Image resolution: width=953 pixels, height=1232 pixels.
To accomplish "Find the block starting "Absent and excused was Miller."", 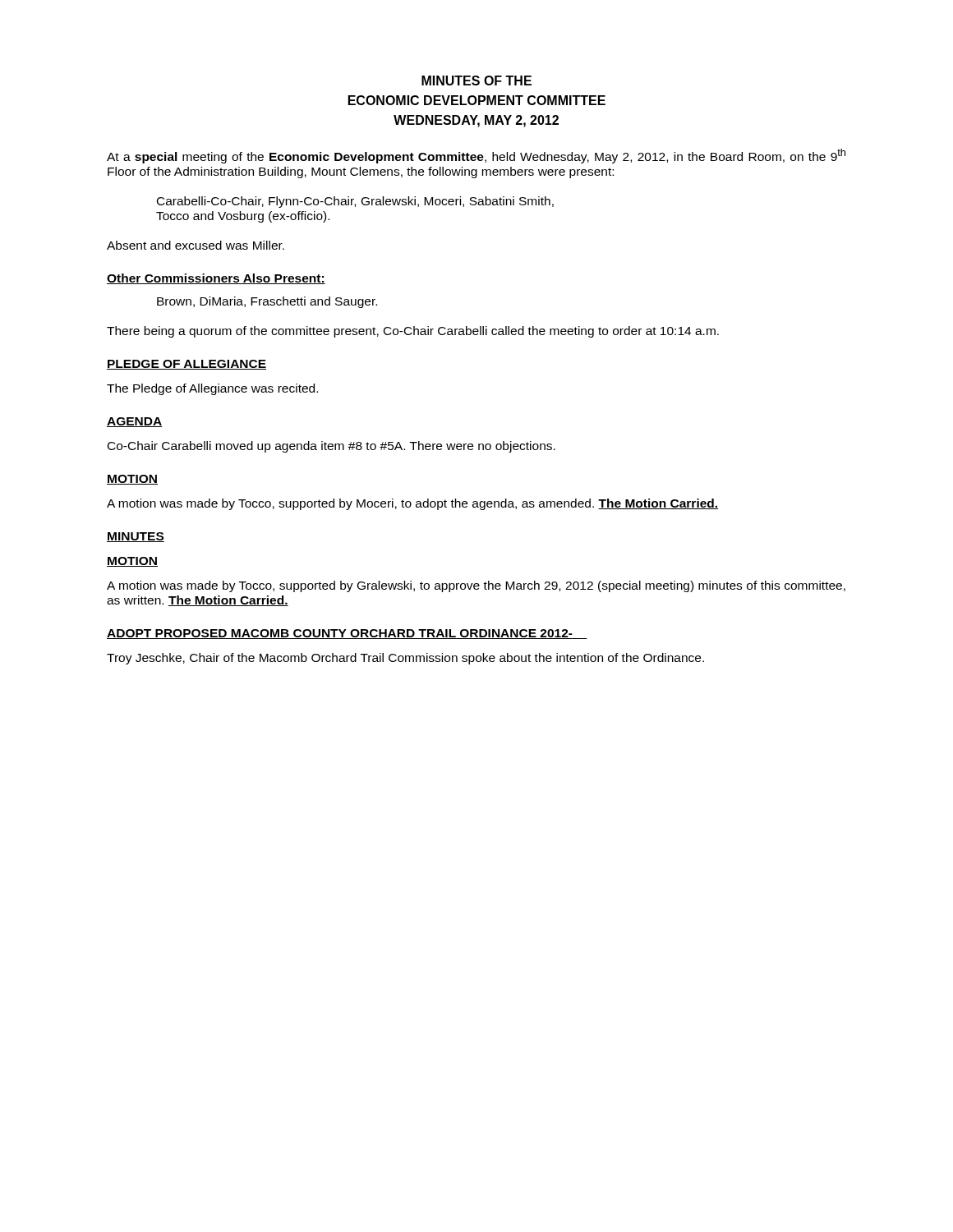I will click(x=196, y=245).
